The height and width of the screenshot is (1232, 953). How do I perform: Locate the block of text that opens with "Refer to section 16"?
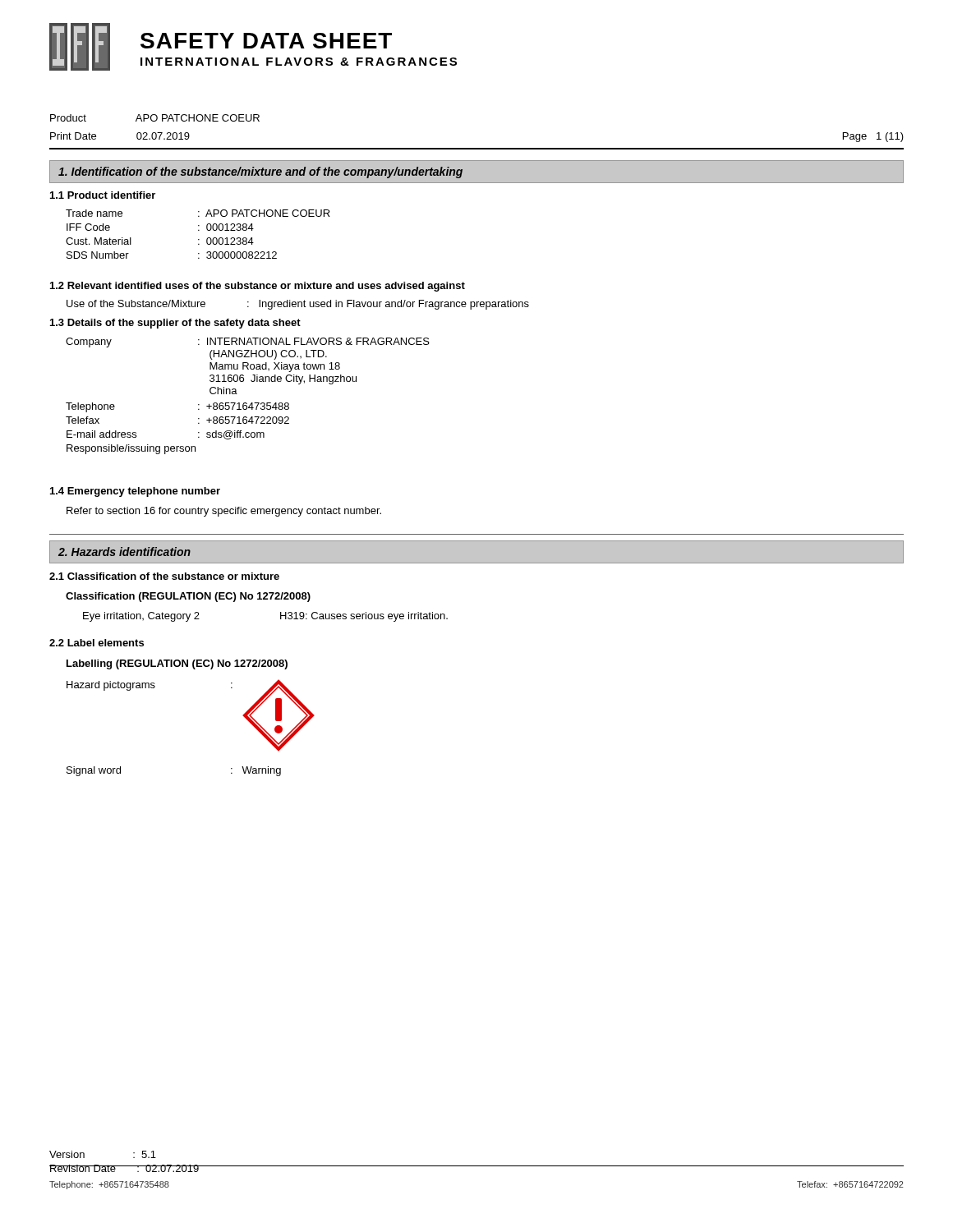click(x=224, y=510)
